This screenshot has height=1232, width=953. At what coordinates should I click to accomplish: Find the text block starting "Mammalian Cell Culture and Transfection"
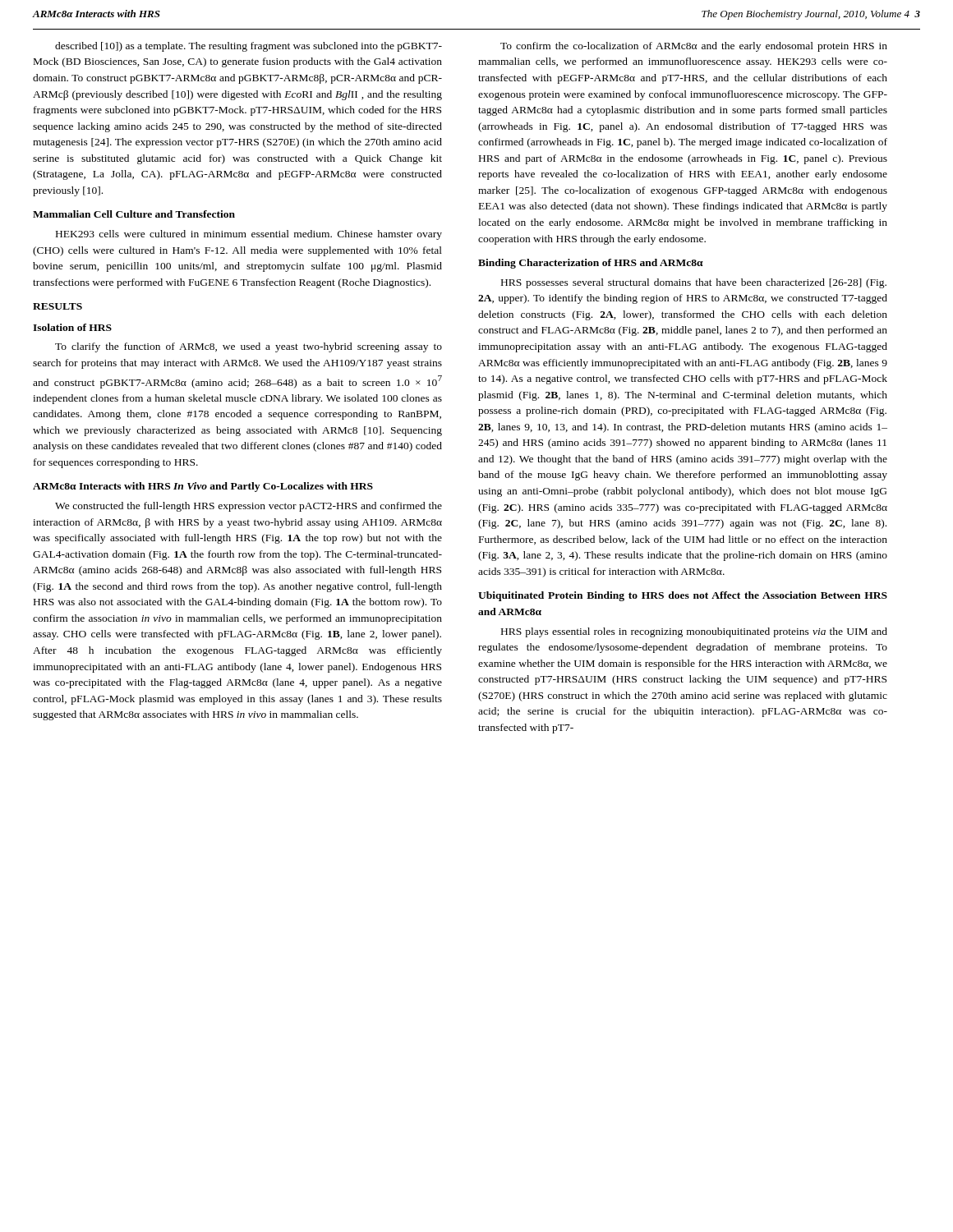click(x=237, y=215)
